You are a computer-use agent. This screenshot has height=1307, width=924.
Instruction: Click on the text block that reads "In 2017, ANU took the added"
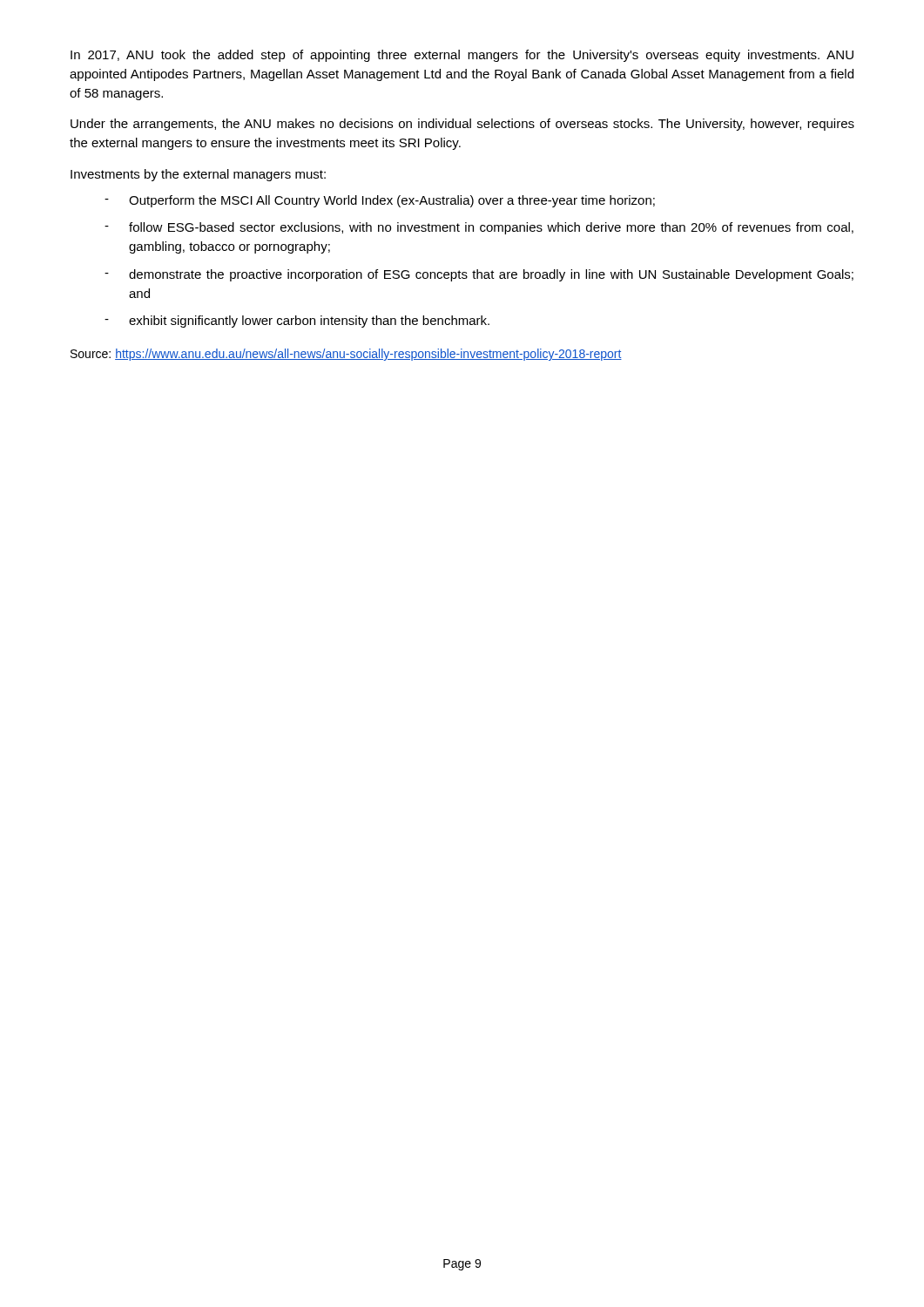pos(462,73)
